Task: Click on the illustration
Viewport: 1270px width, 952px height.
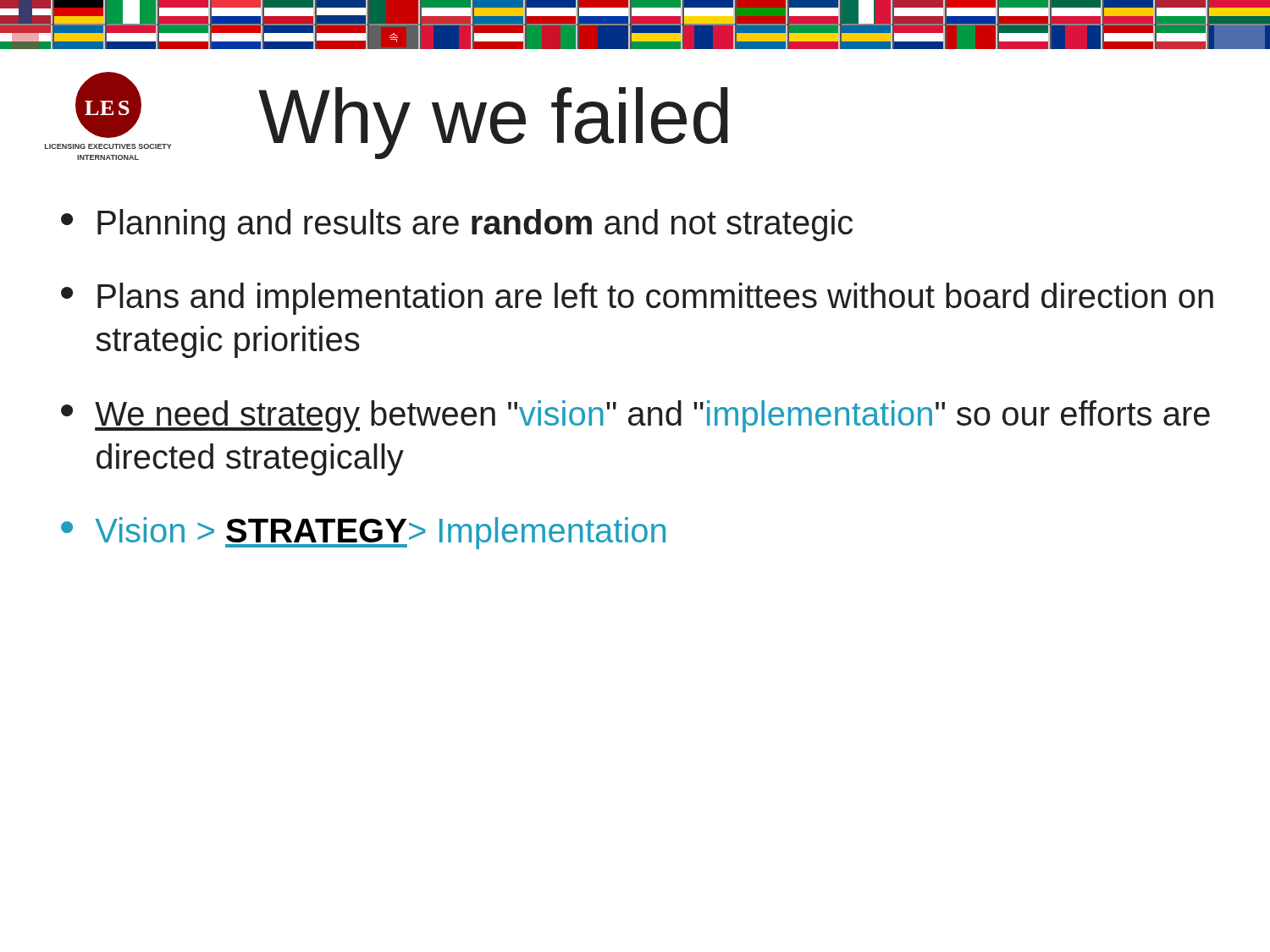Action: pos(635,25)
